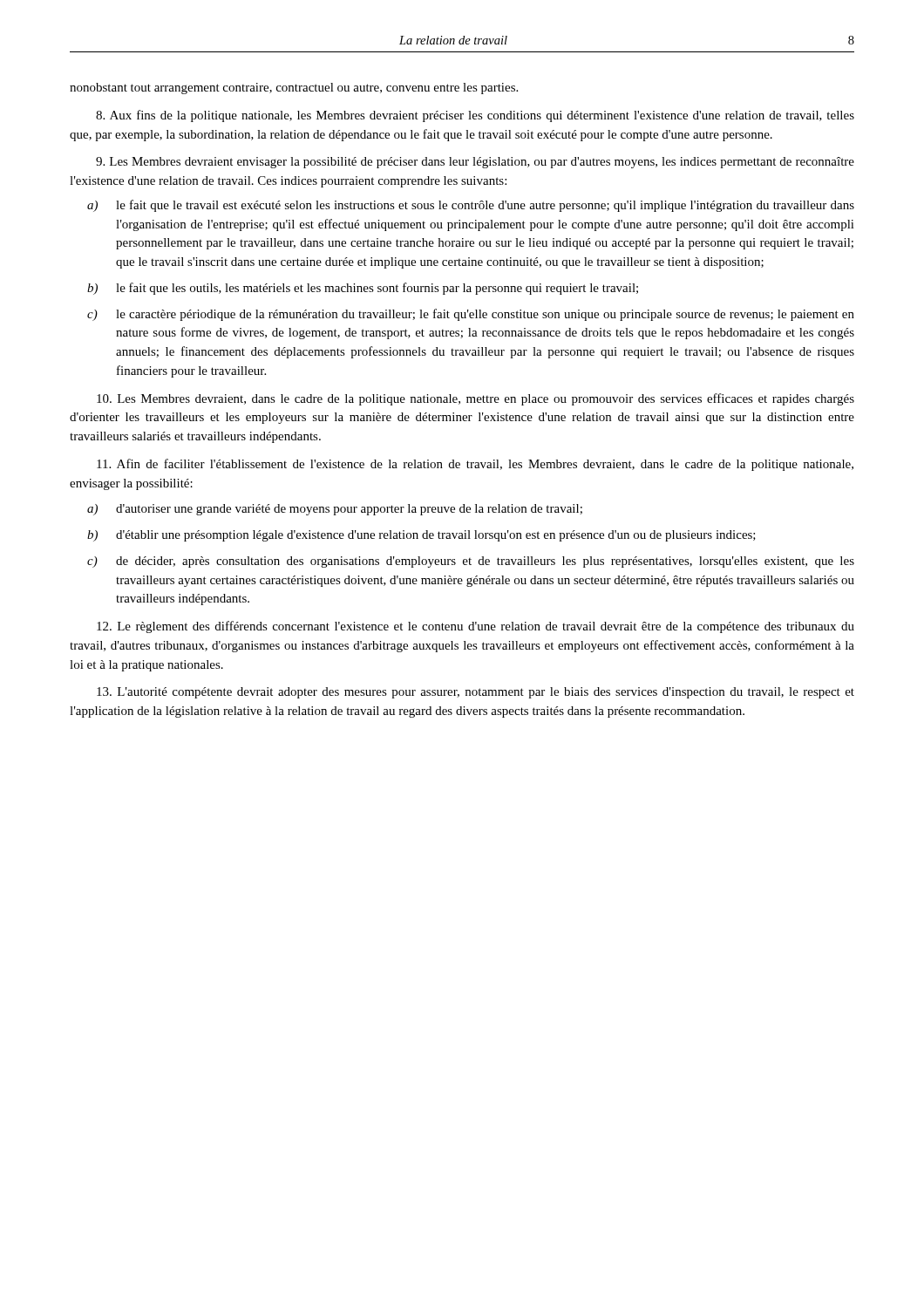Point to the block beginning "c) le caractère périodique de la"
924x1308 pixels.
pos(471,343)
